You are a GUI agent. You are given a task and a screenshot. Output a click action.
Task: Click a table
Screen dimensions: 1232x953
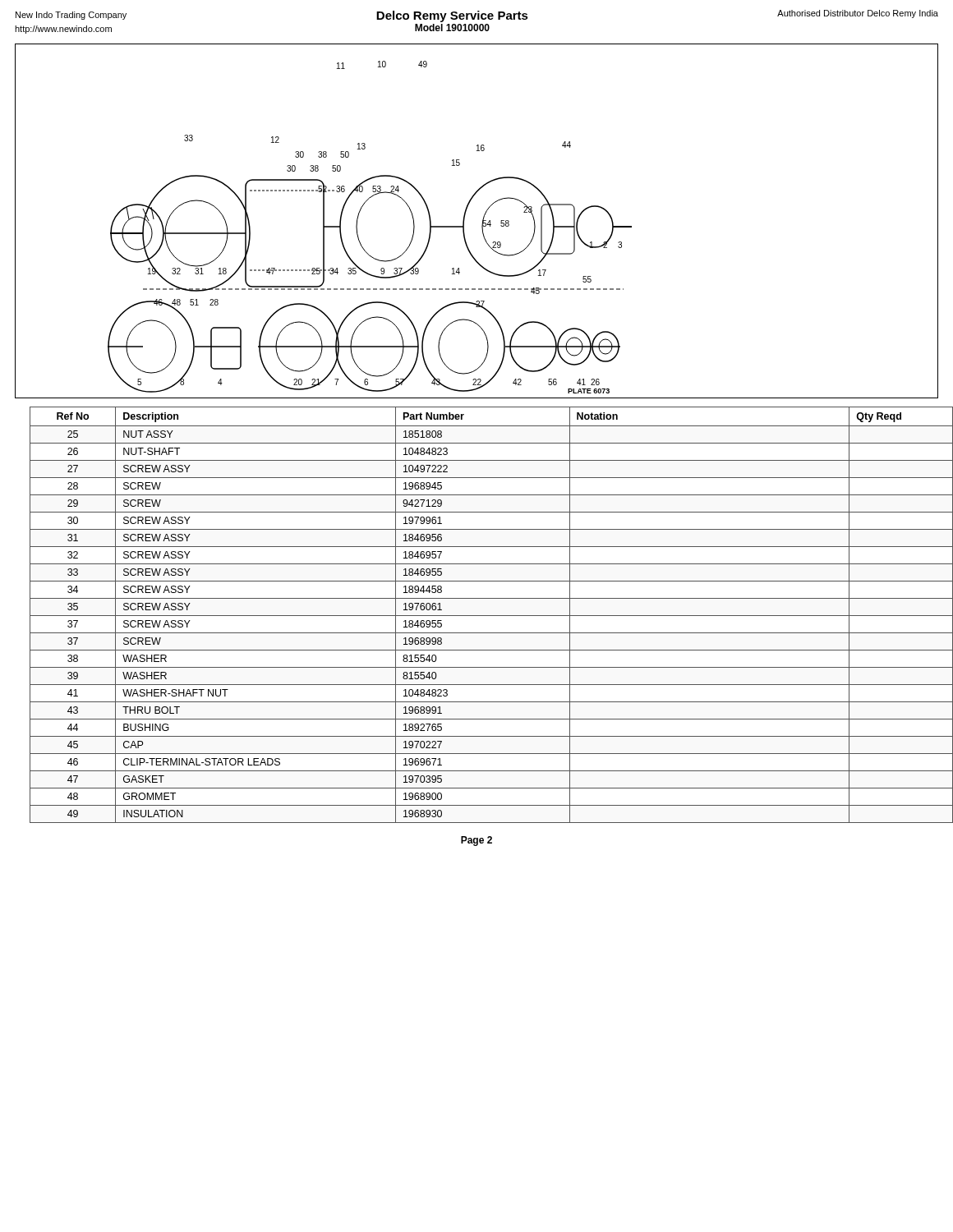tap(476, 615)
